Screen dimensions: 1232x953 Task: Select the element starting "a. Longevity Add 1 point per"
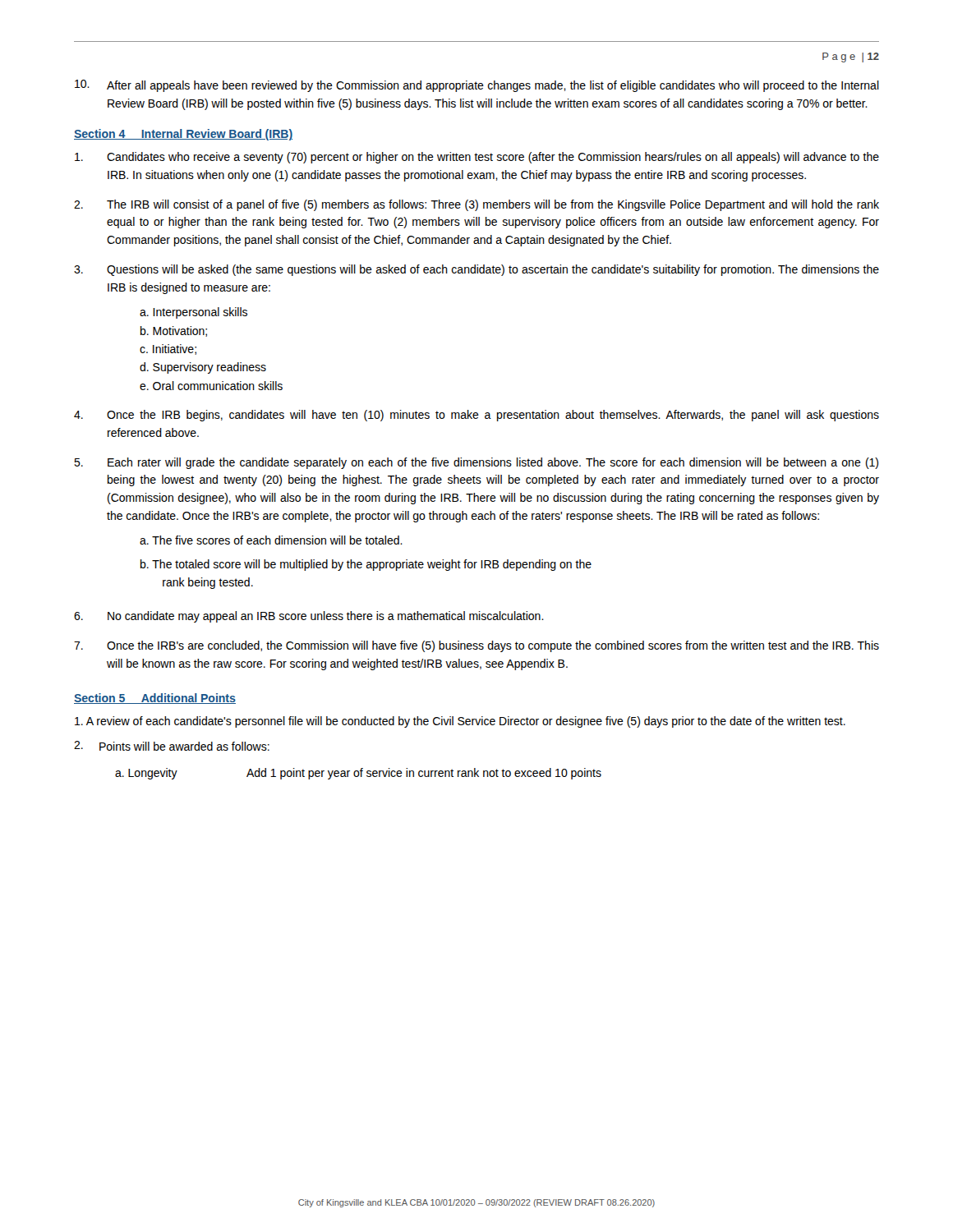point(497,773)
